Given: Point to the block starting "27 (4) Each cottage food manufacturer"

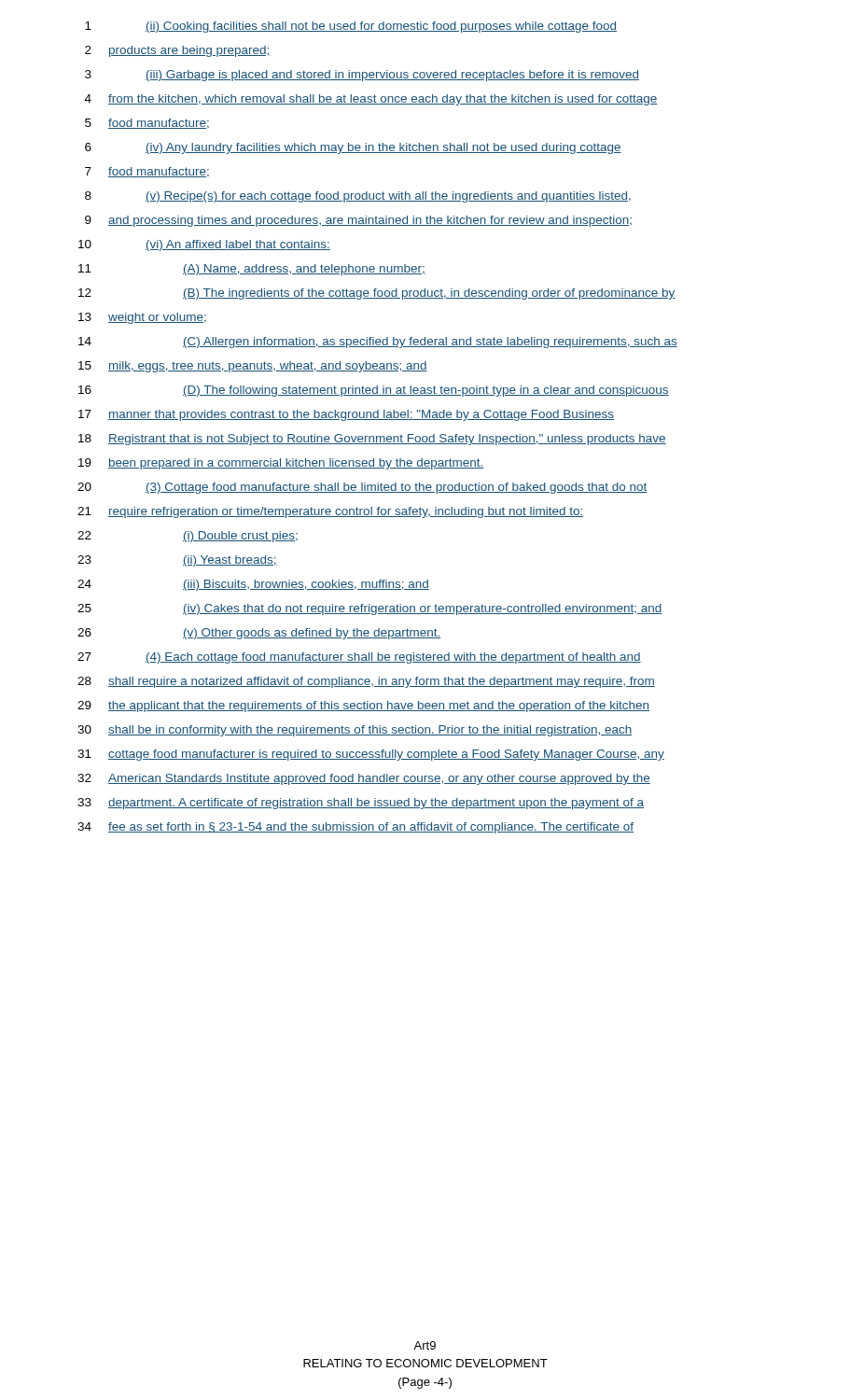Looking at the screenshot, I should [427, 658].
